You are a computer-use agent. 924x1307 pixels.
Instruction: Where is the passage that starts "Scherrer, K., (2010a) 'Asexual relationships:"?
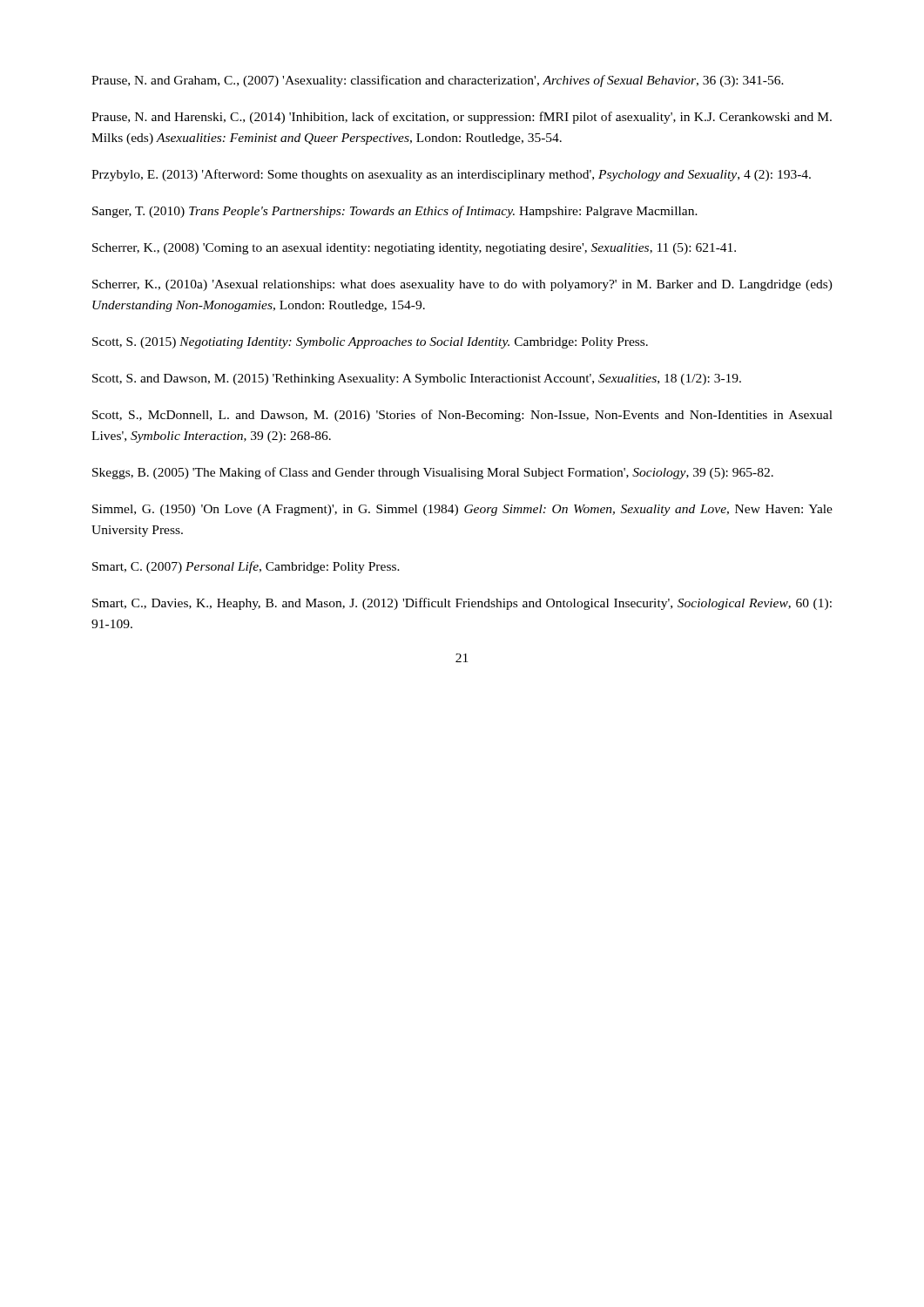pyautogui.click(x=462, y=294)
